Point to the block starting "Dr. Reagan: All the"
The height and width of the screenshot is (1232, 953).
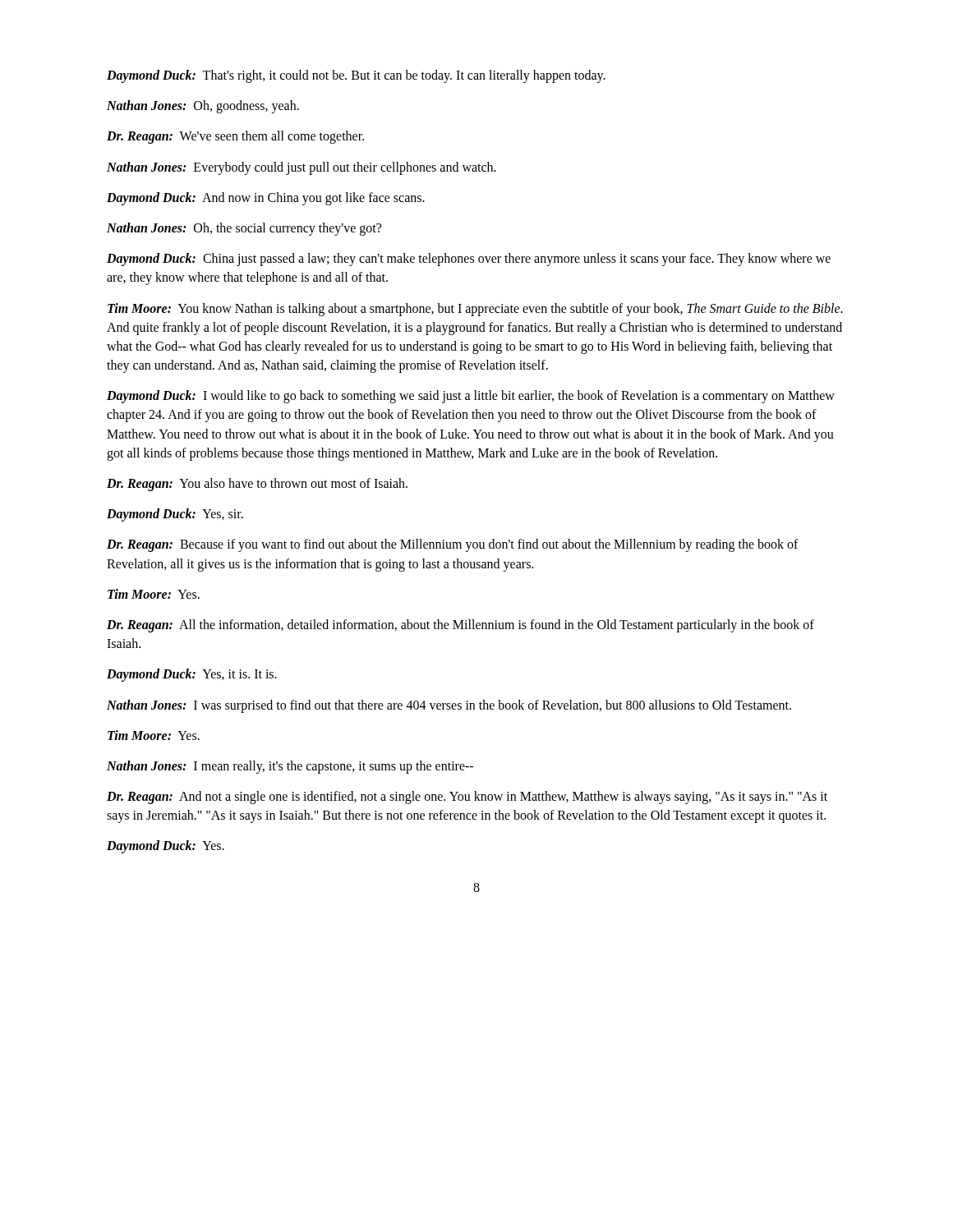[460, 634]
